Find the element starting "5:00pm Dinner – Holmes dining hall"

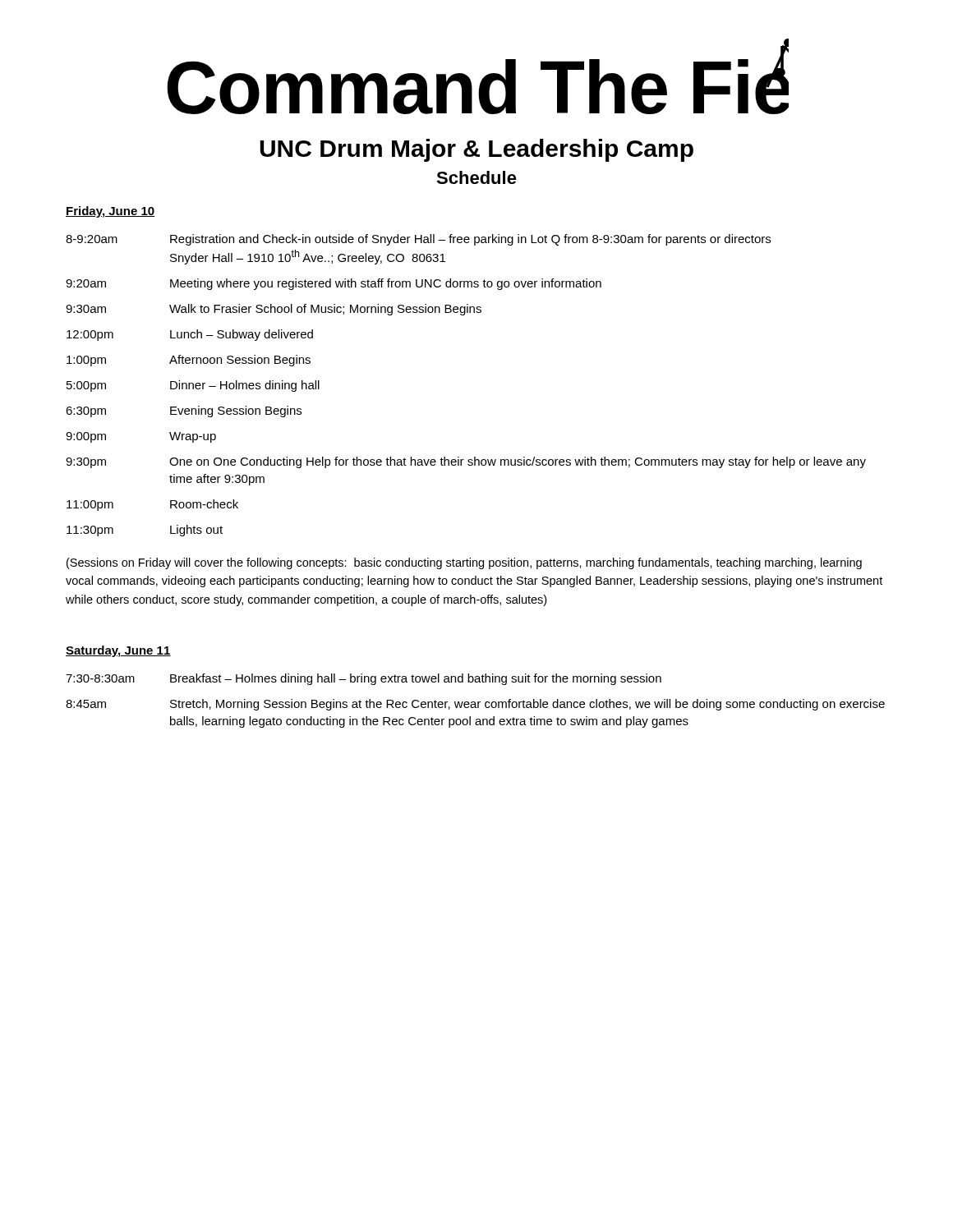click(193, 386)
